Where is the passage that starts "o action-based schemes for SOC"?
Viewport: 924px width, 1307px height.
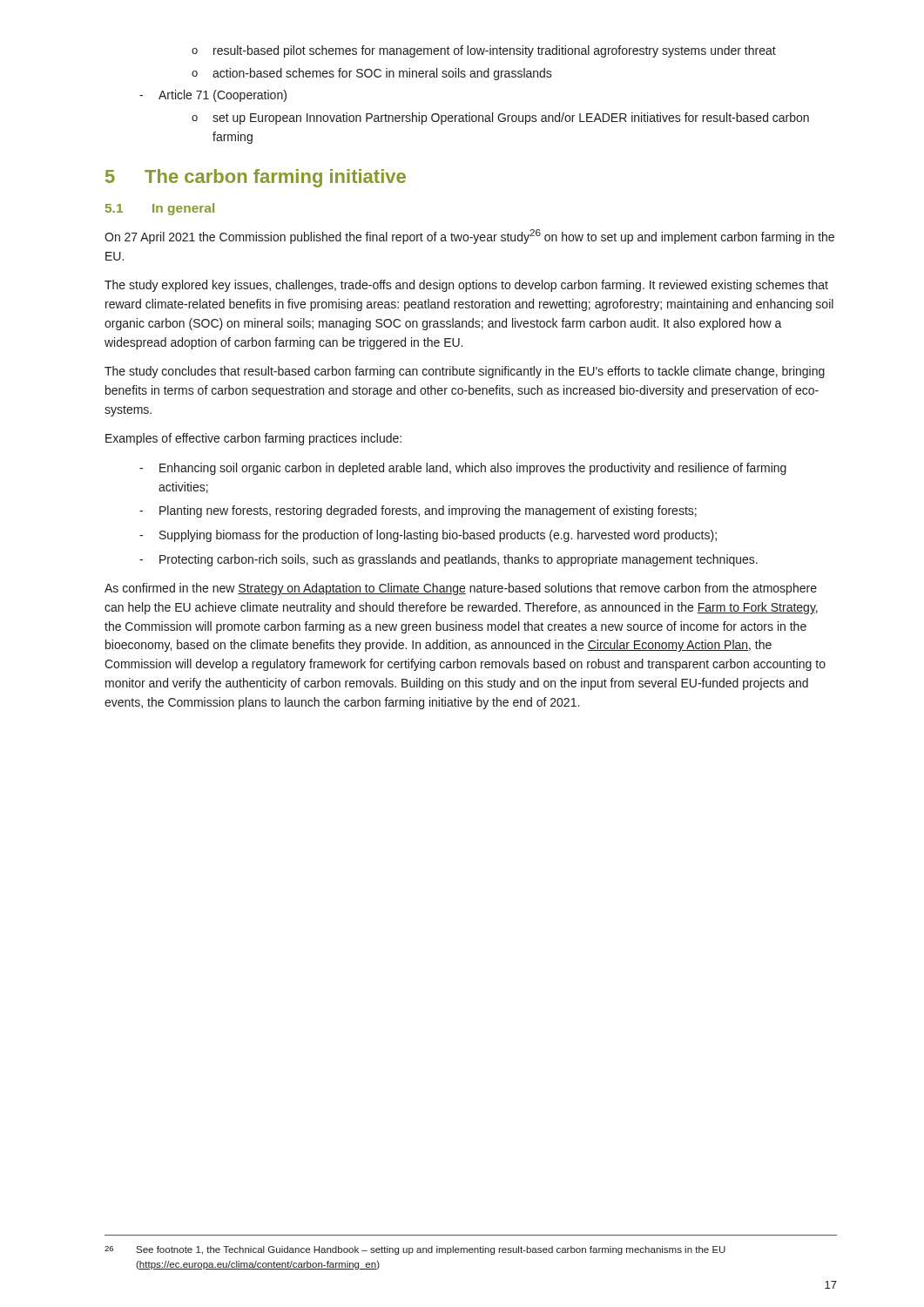(x=372, y=74)
